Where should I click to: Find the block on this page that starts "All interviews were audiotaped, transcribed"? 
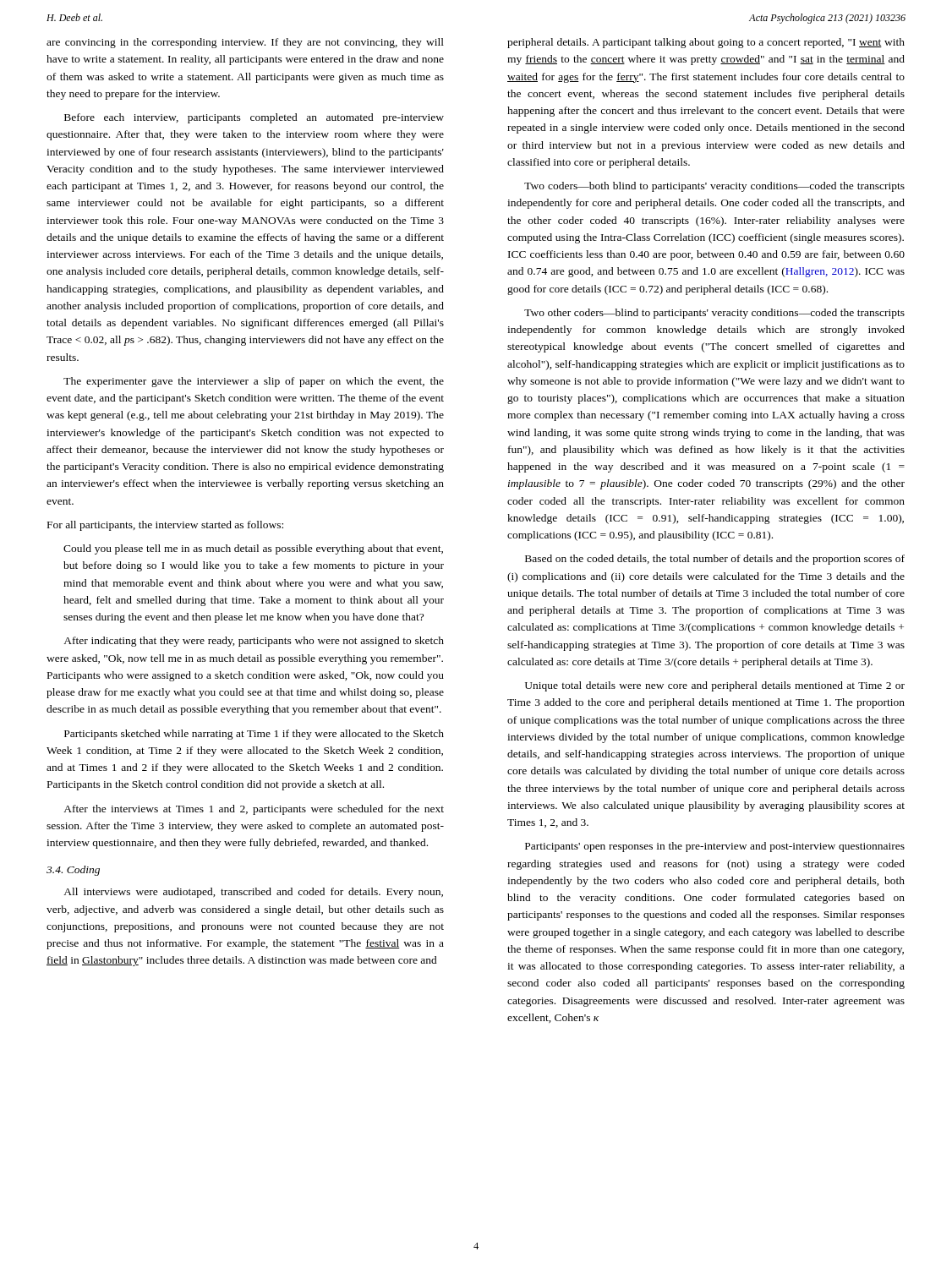click(245, 926)
